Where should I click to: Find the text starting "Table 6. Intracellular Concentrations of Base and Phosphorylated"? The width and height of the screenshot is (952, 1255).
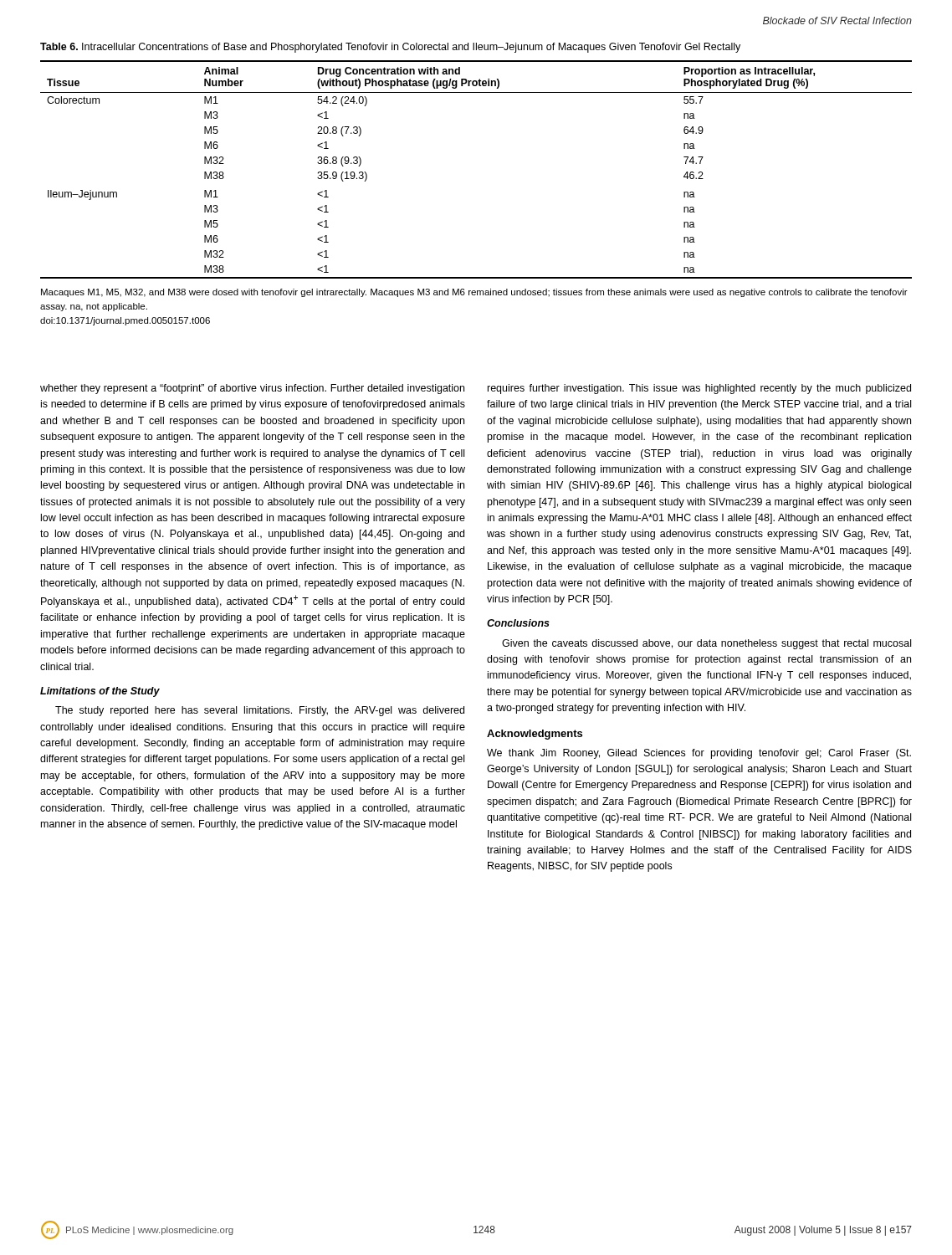point(390,47)
